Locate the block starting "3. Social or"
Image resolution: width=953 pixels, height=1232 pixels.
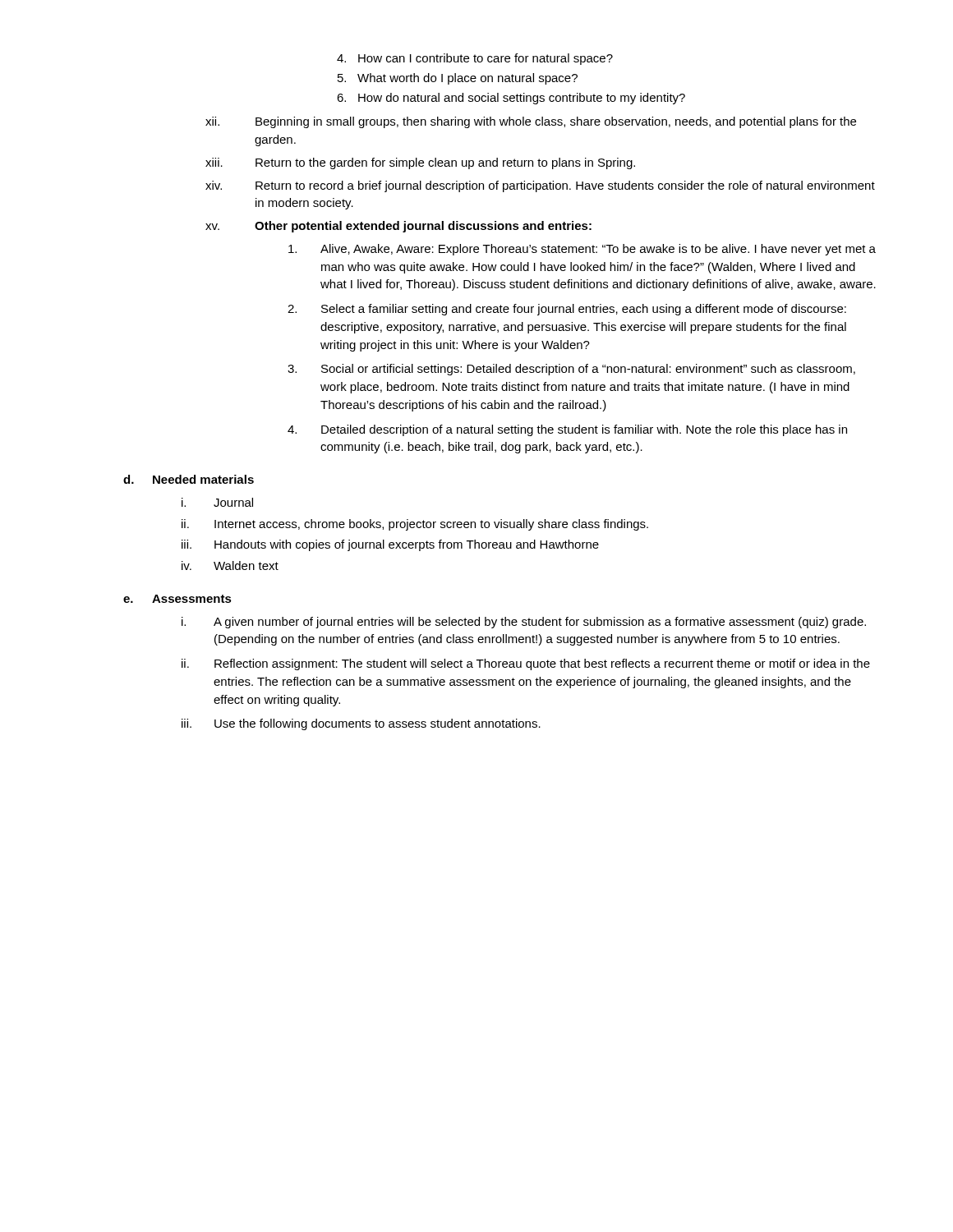583,387
